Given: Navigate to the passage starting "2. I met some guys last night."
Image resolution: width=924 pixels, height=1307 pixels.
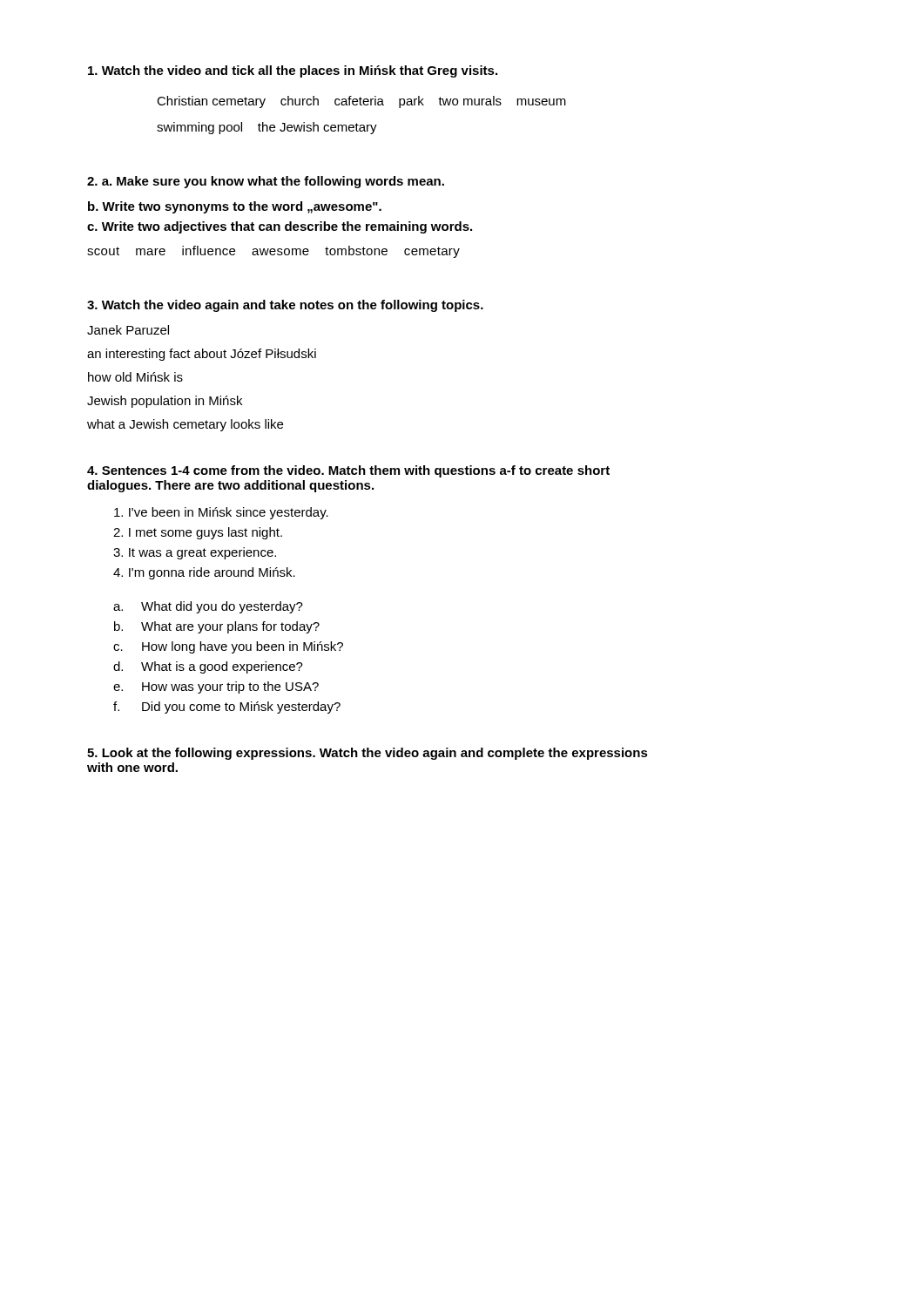Looking at the screenshot, I should pos(198,531).
